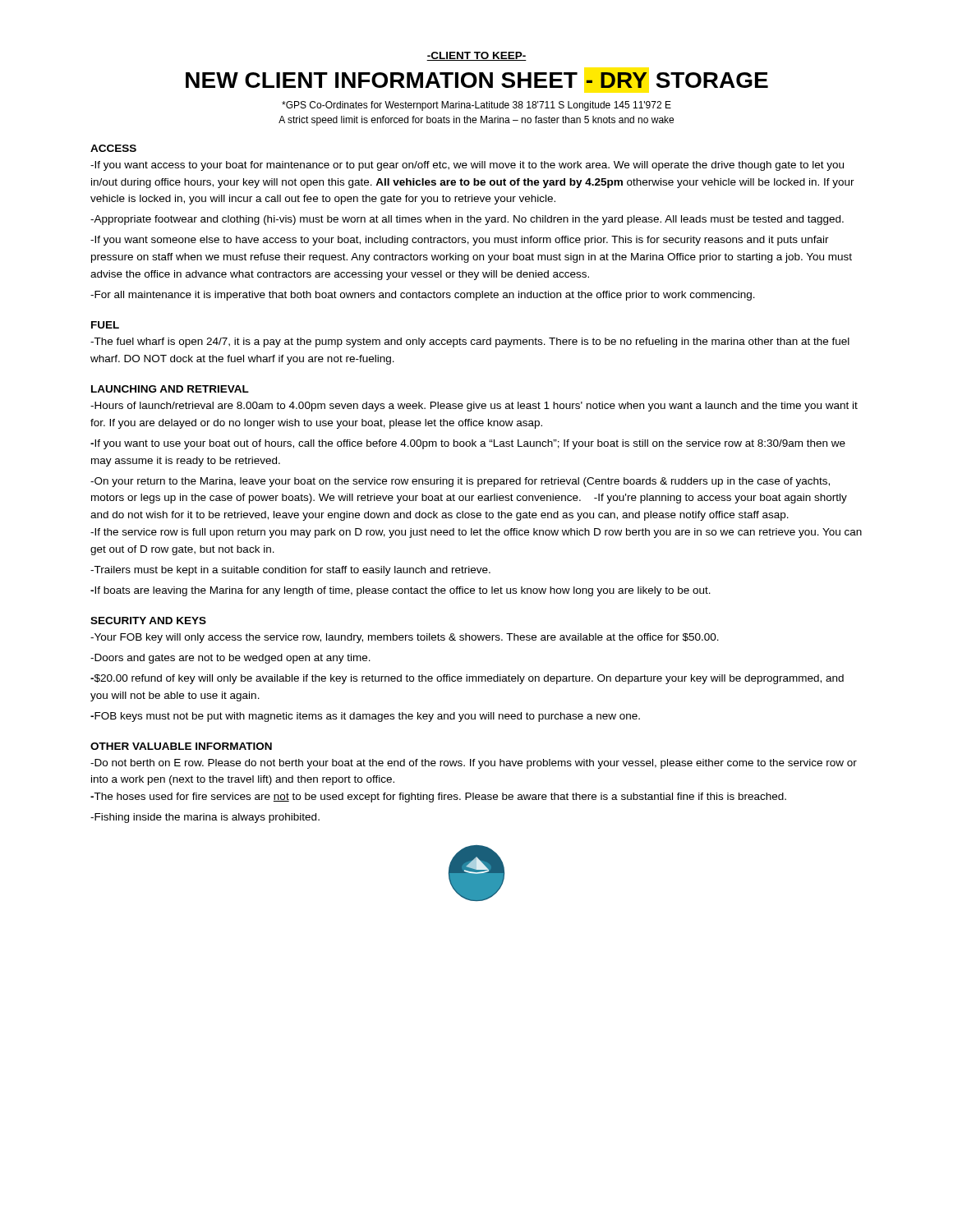Point to the block beginning "Hours of launch/retrieval"
The height and width of the screenshot is (1232, 953).
tap(474, 414)
